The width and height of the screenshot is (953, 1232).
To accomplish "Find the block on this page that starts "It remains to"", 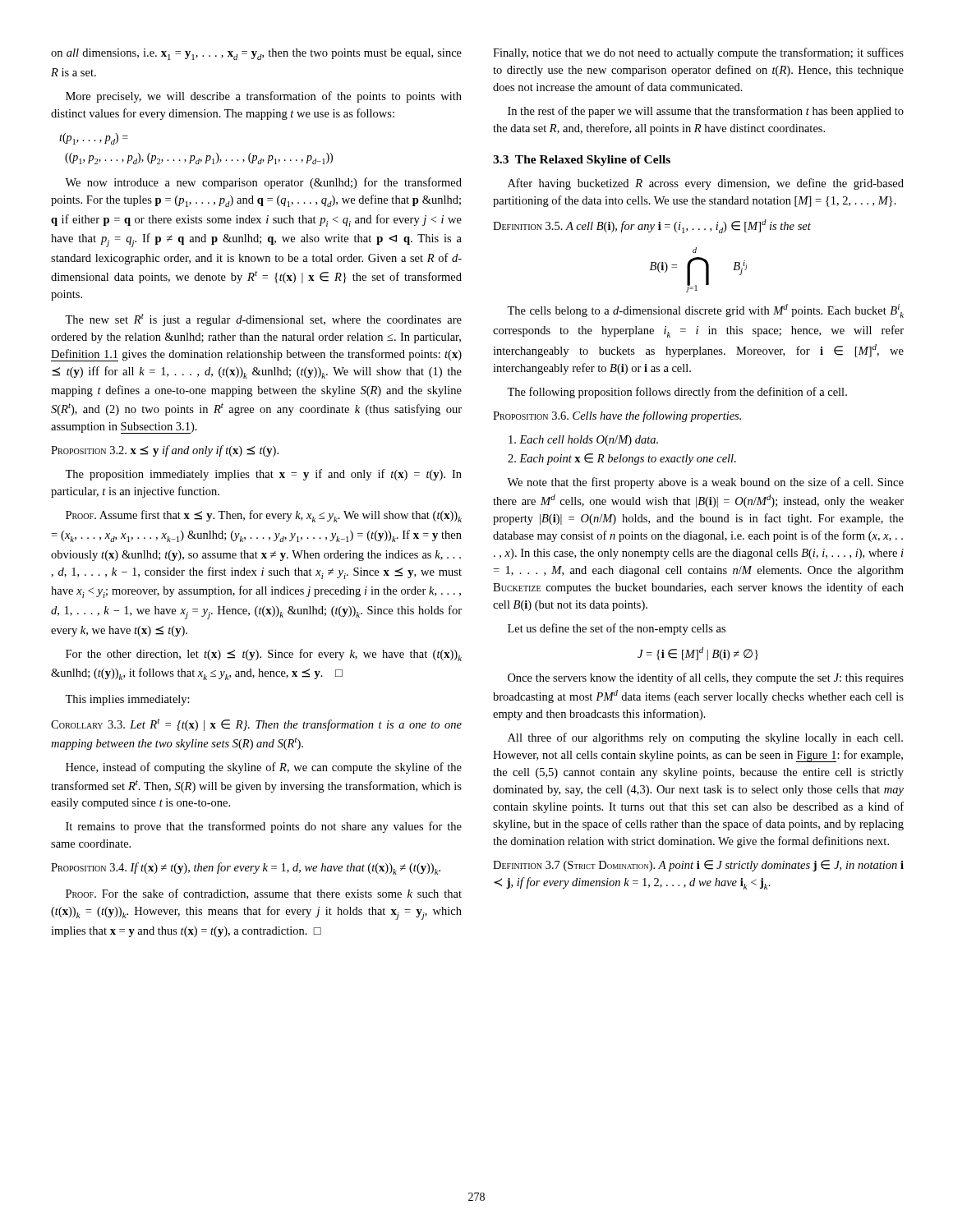I will (x=256, y=836).
